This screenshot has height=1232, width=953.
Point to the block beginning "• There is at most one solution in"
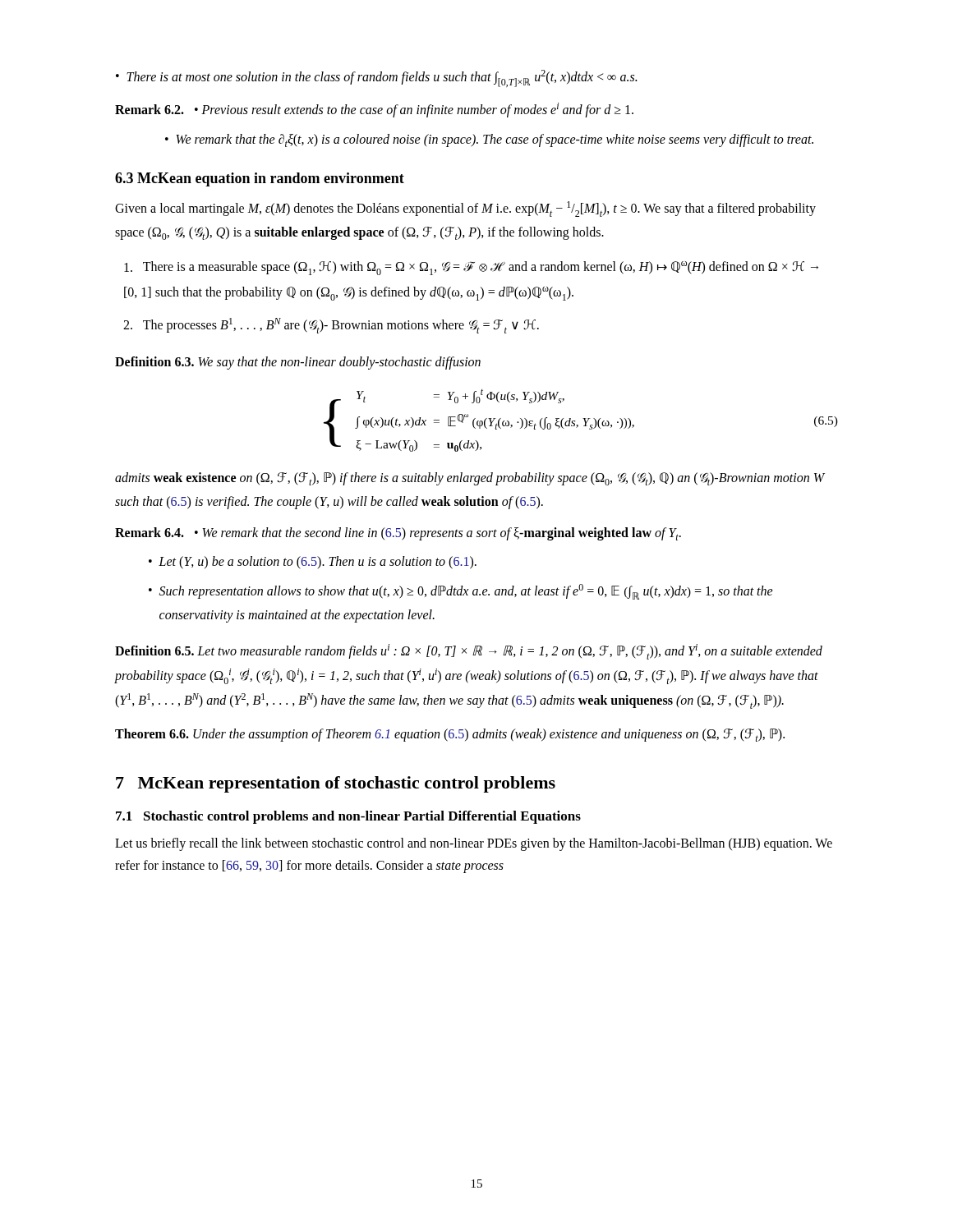tap(377, 78)
